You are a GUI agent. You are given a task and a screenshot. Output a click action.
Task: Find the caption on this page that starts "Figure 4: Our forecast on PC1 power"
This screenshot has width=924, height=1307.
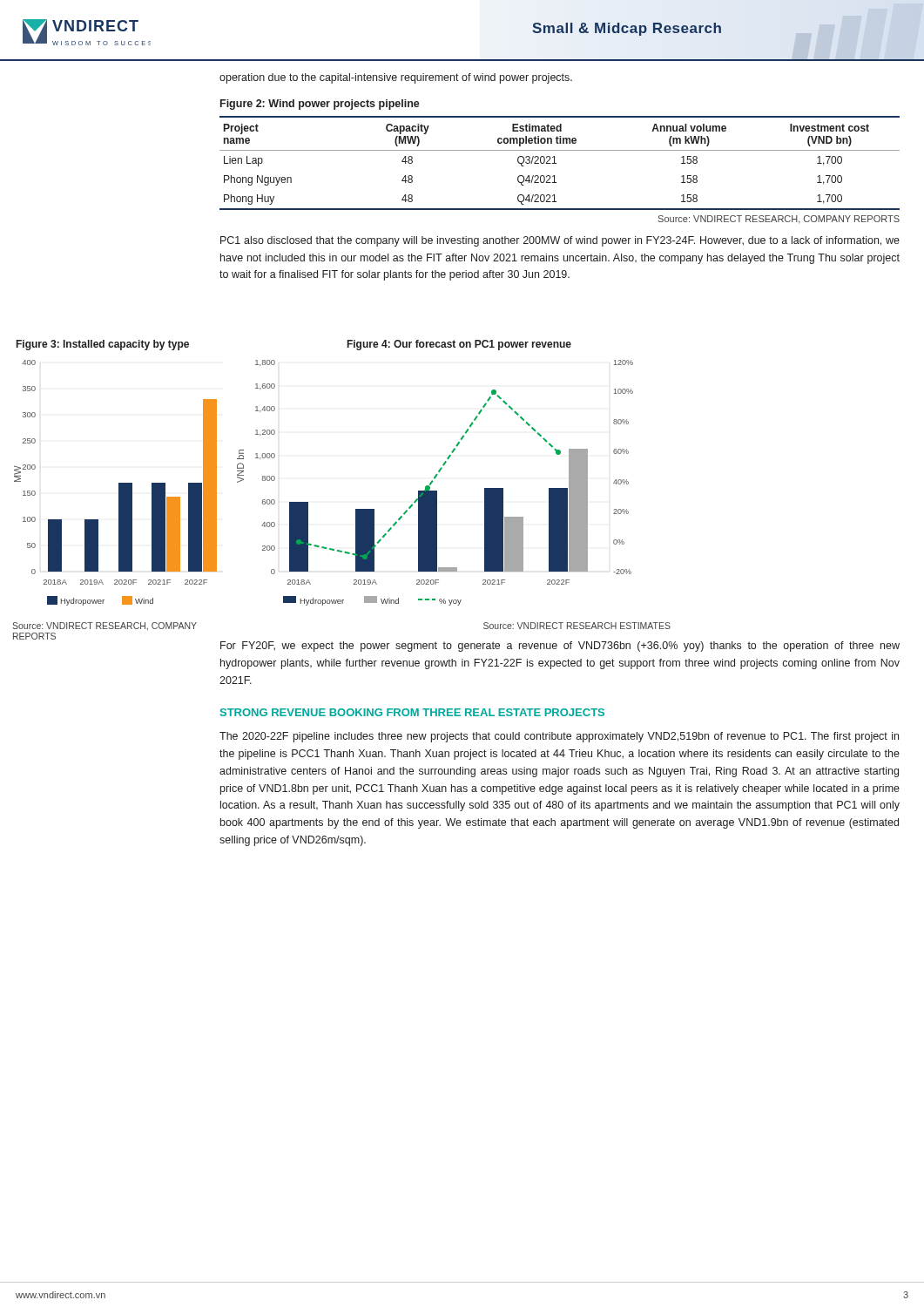459,344
